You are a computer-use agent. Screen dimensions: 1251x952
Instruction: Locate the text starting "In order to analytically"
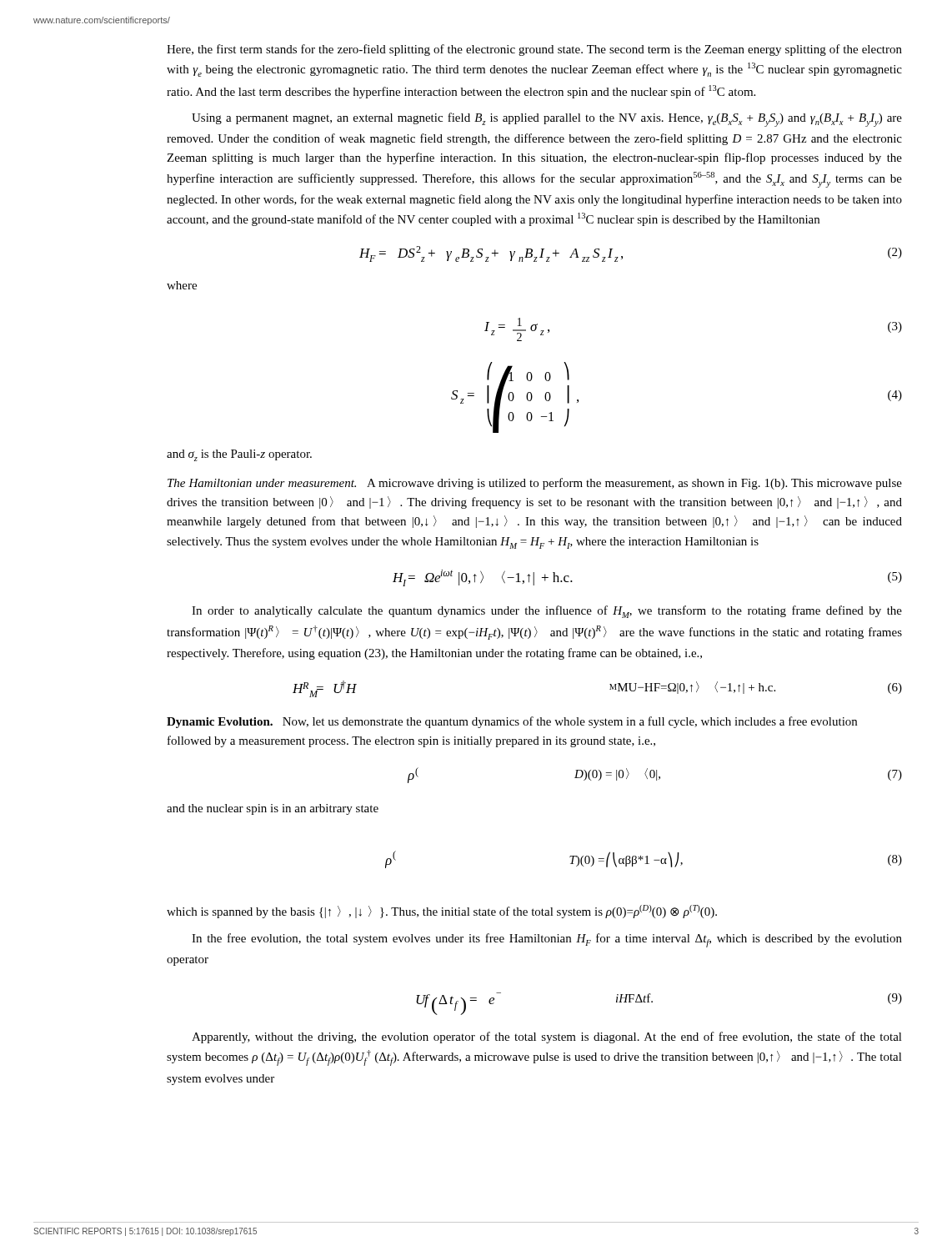click(x=534, y=632)
